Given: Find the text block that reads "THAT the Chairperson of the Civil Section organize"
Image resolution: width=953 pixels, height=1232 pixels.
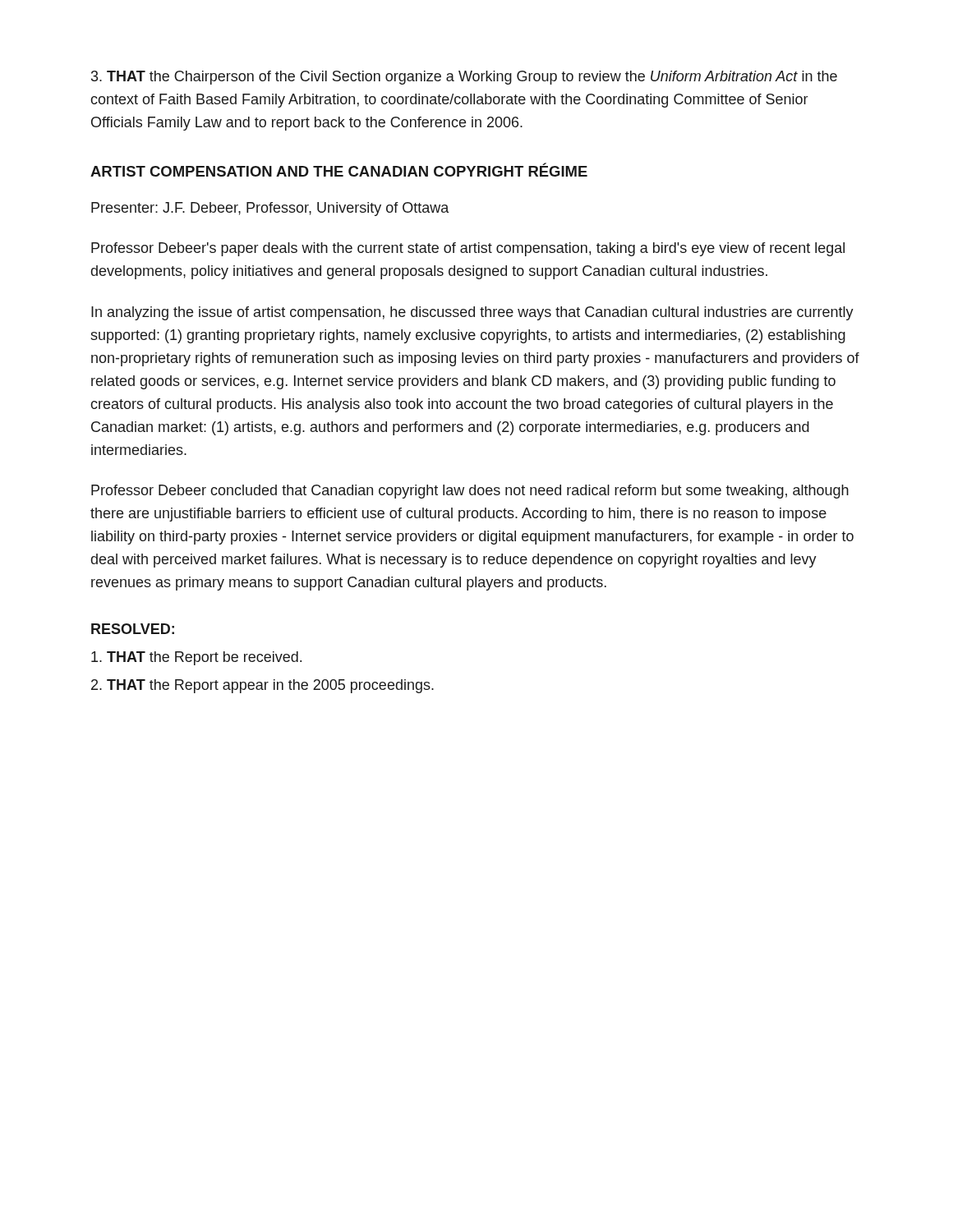Looking at the screenshot, I should pyautogui.click(x=464, y=99).
